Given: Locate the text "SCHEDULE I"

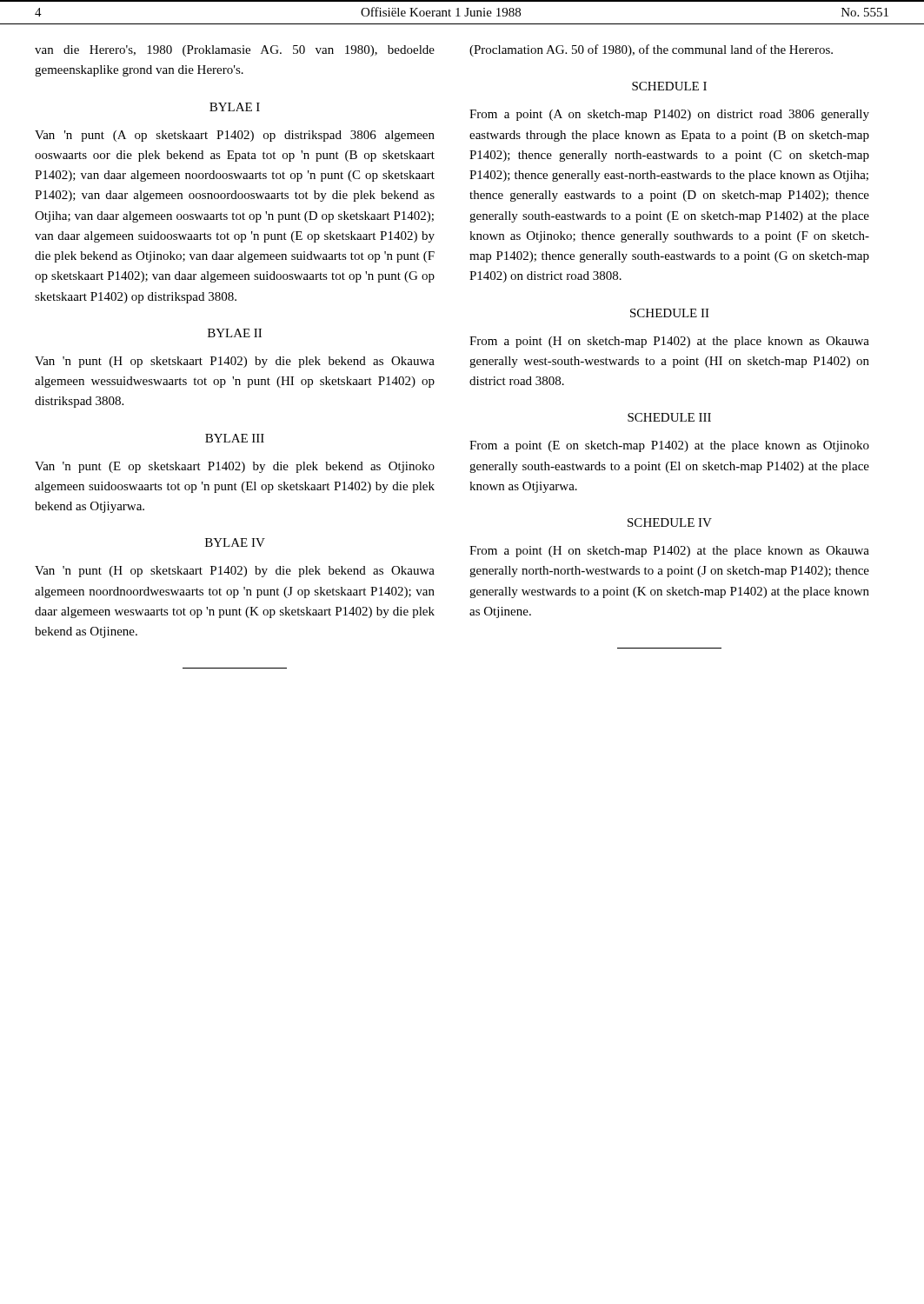Looking at the screenshot, I should [x=669, y=86].
